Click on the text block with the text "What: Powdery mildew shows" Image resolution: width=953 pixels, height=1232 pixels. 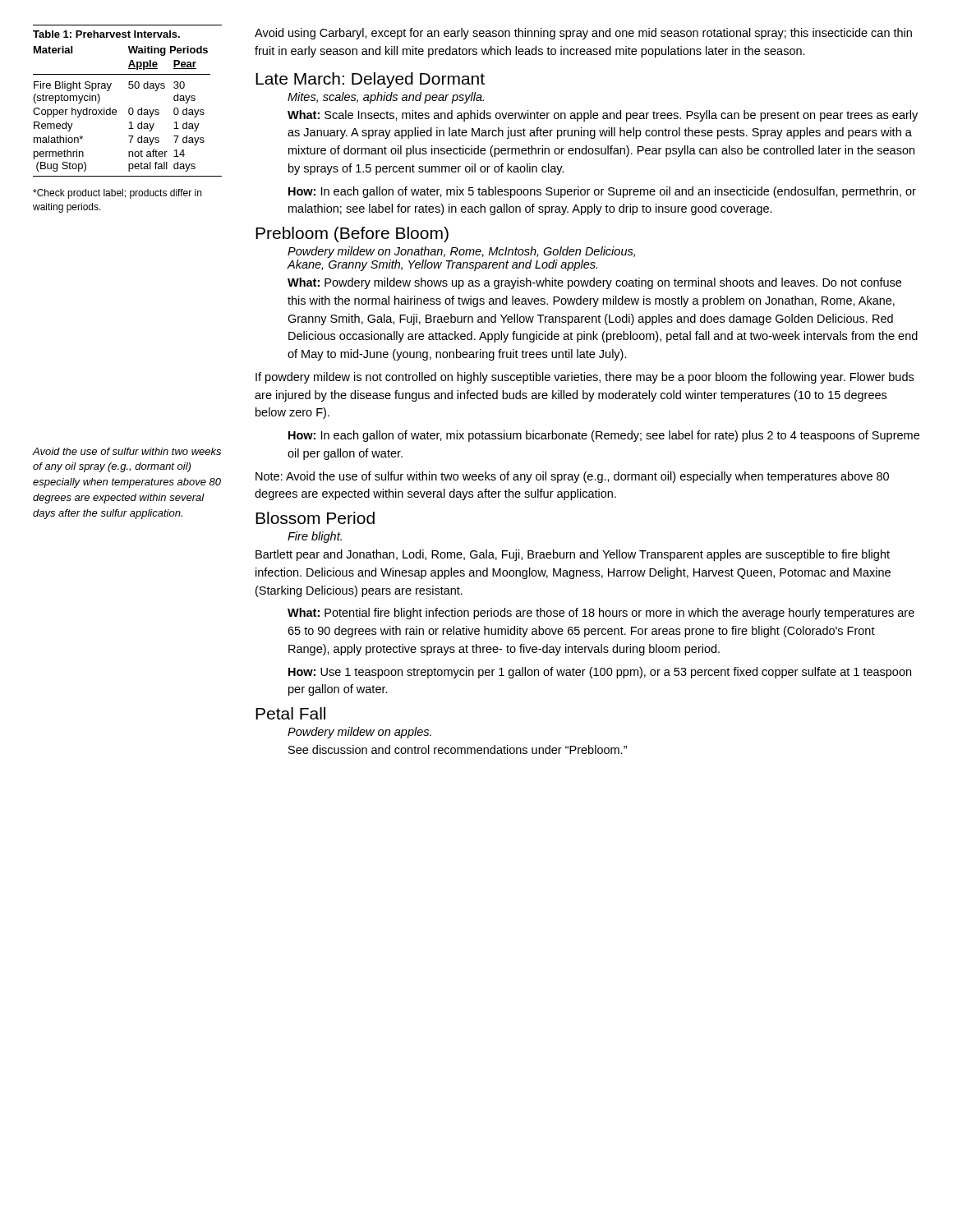click(604, 319)
